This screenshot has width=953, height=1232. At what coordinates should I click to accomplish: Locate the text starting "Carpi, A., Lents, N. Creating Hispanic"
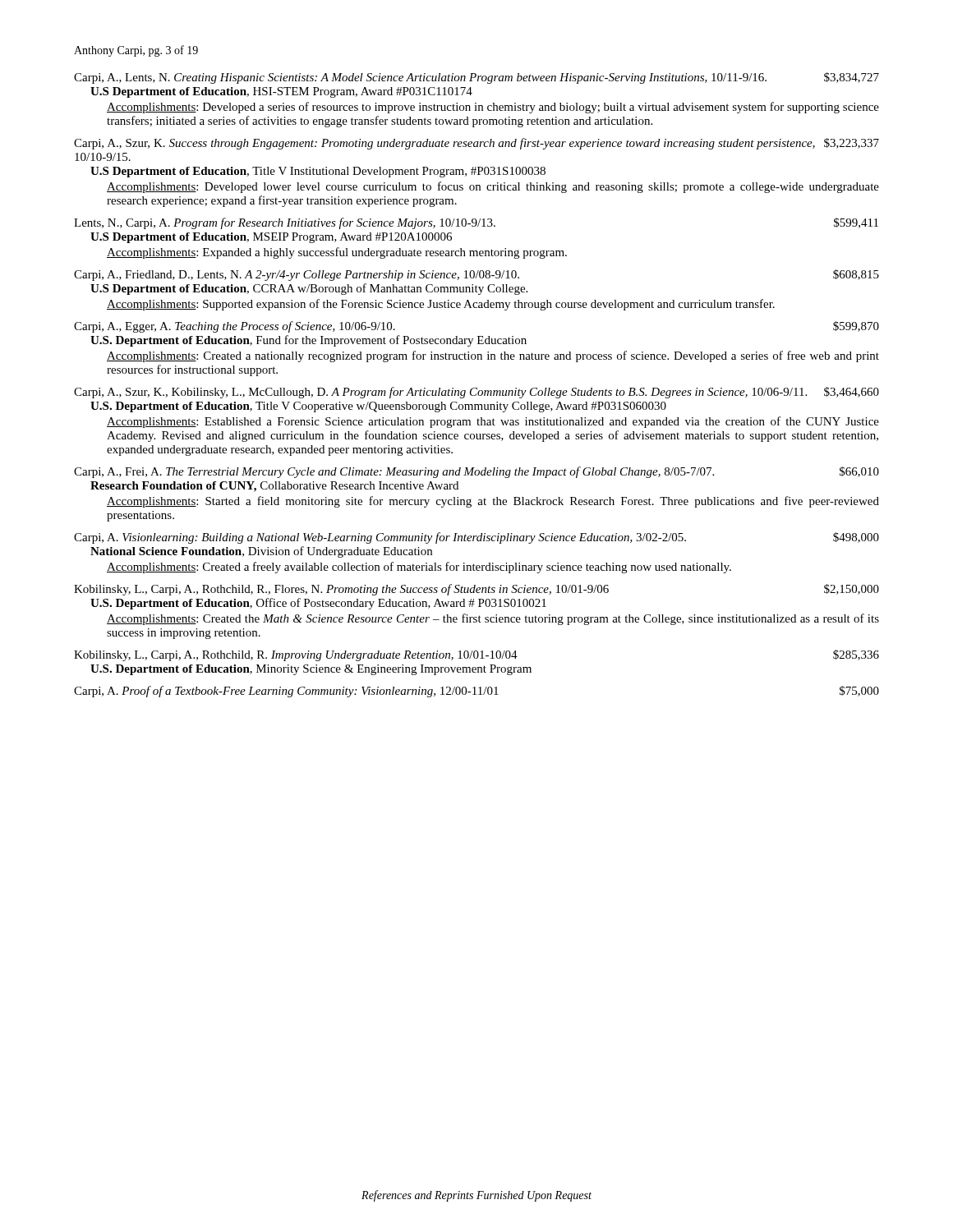coord(476,99)
